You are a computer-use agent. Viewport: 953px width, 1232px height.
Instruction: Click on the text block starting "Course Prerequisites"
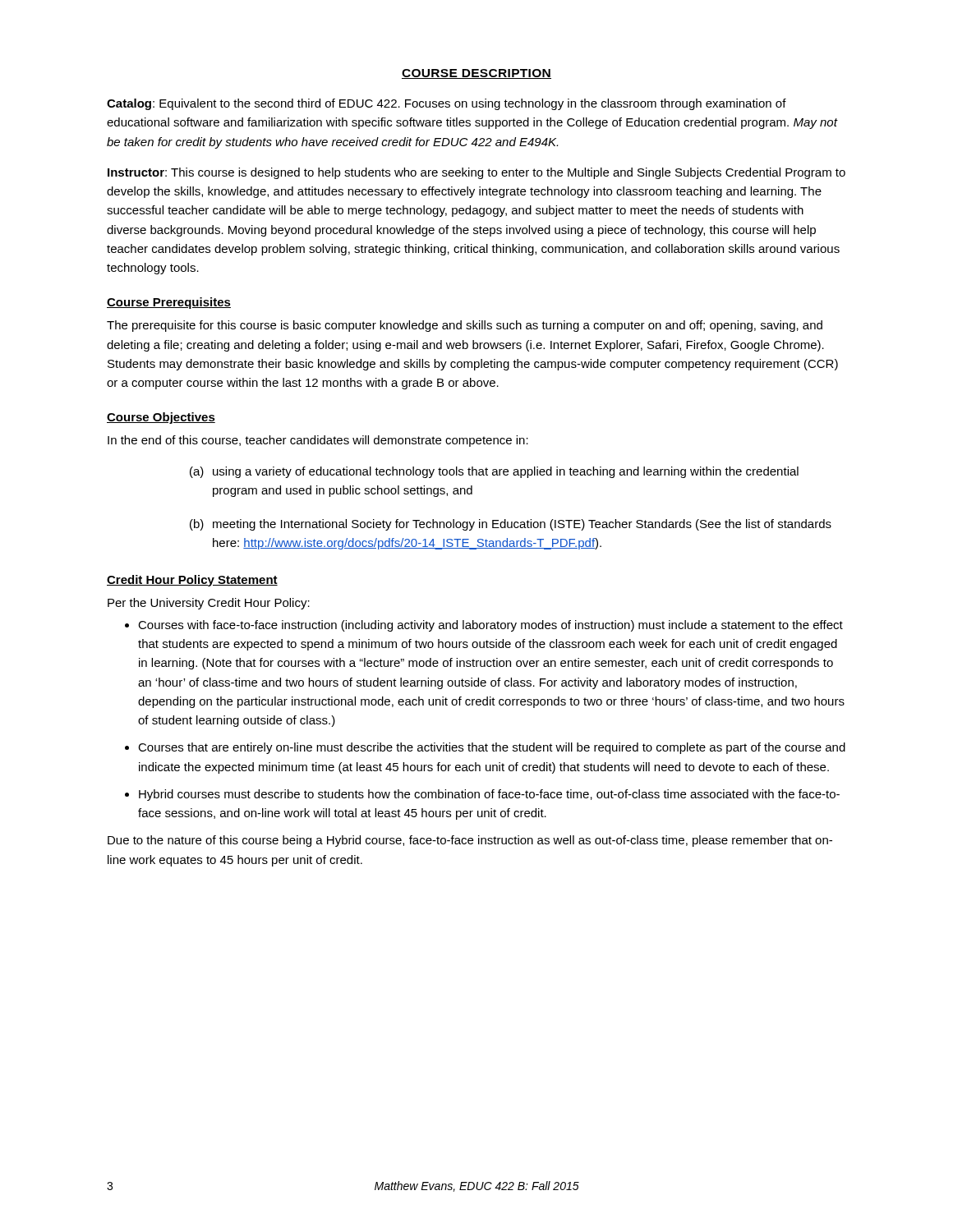pos(169,302)
